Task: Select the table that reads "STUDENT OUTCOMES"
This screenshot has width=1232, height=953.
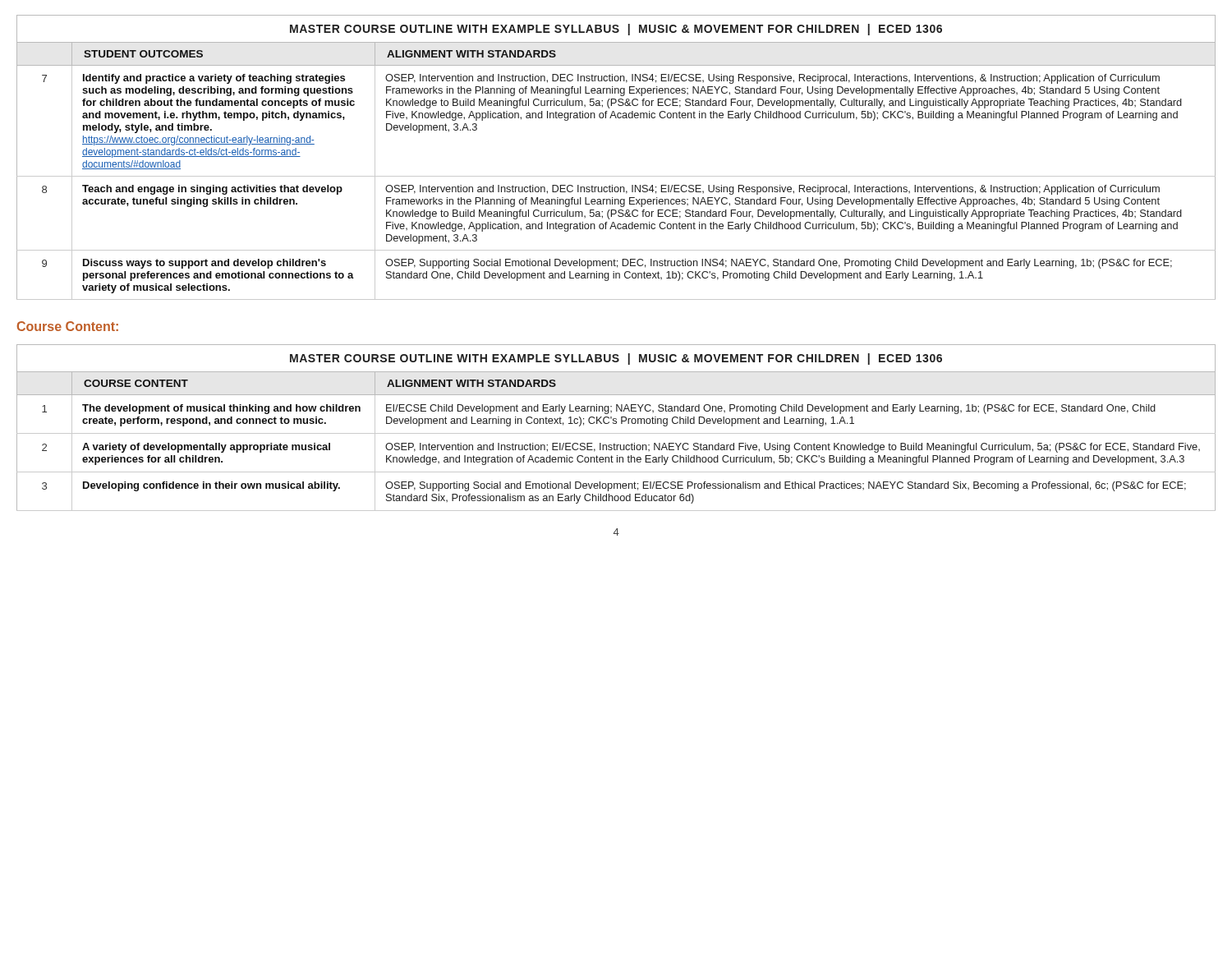Action: coord(616,157)
